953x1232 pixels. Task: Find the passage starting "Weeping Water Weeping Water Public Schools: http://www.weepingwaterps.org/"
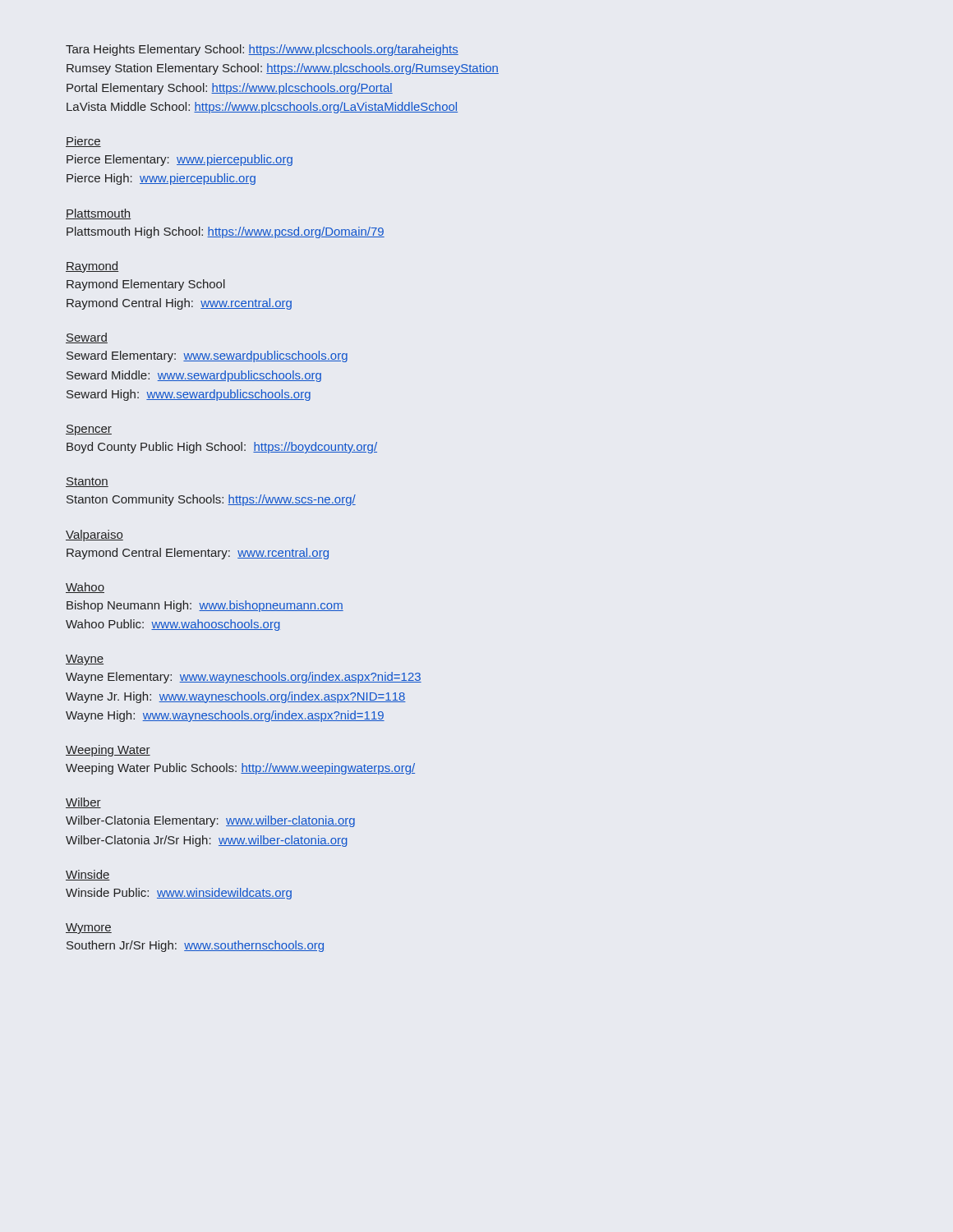(x=108, y=751)
